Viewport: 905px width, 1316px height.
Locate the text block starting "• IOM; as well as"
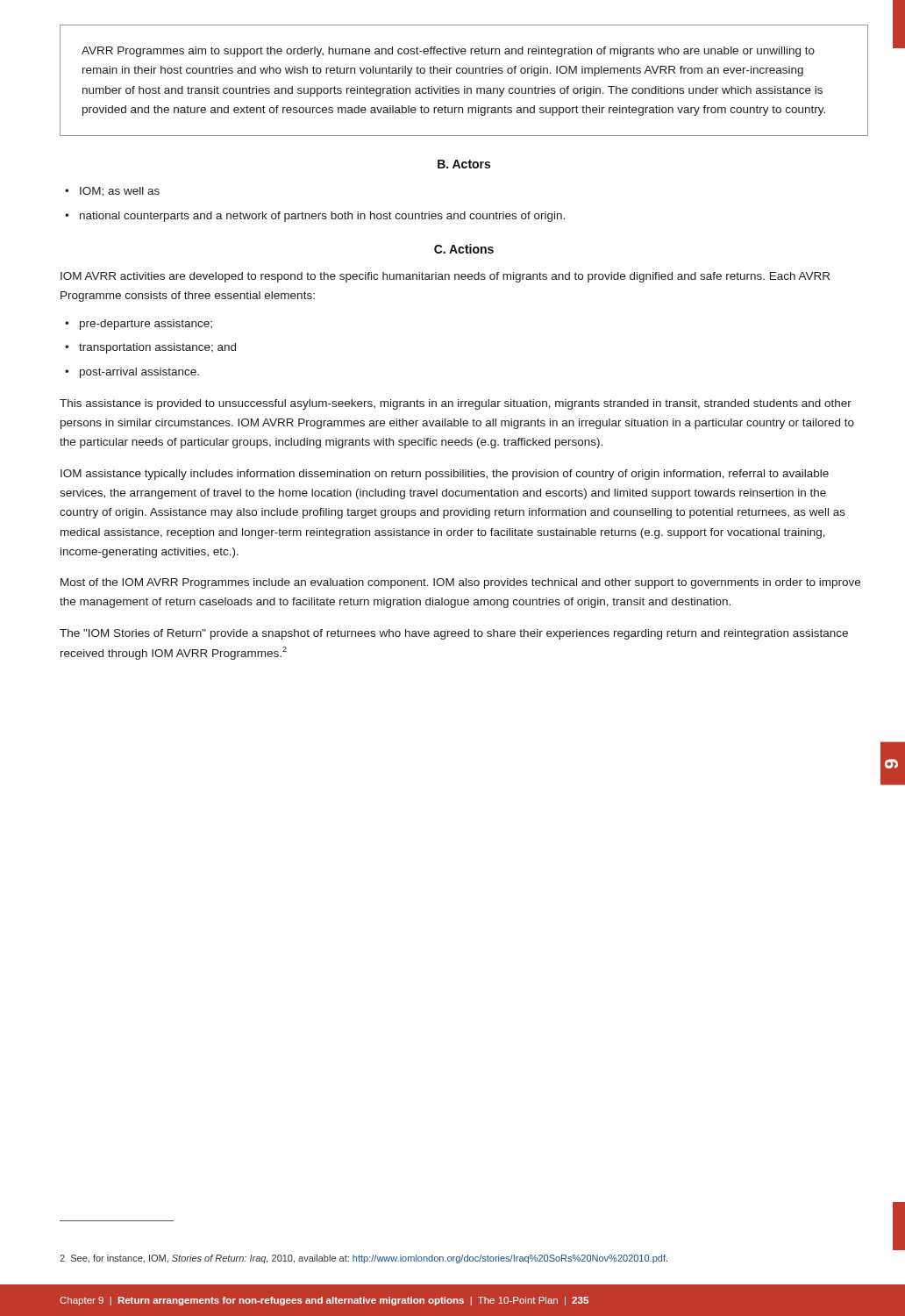click(112, 191)
